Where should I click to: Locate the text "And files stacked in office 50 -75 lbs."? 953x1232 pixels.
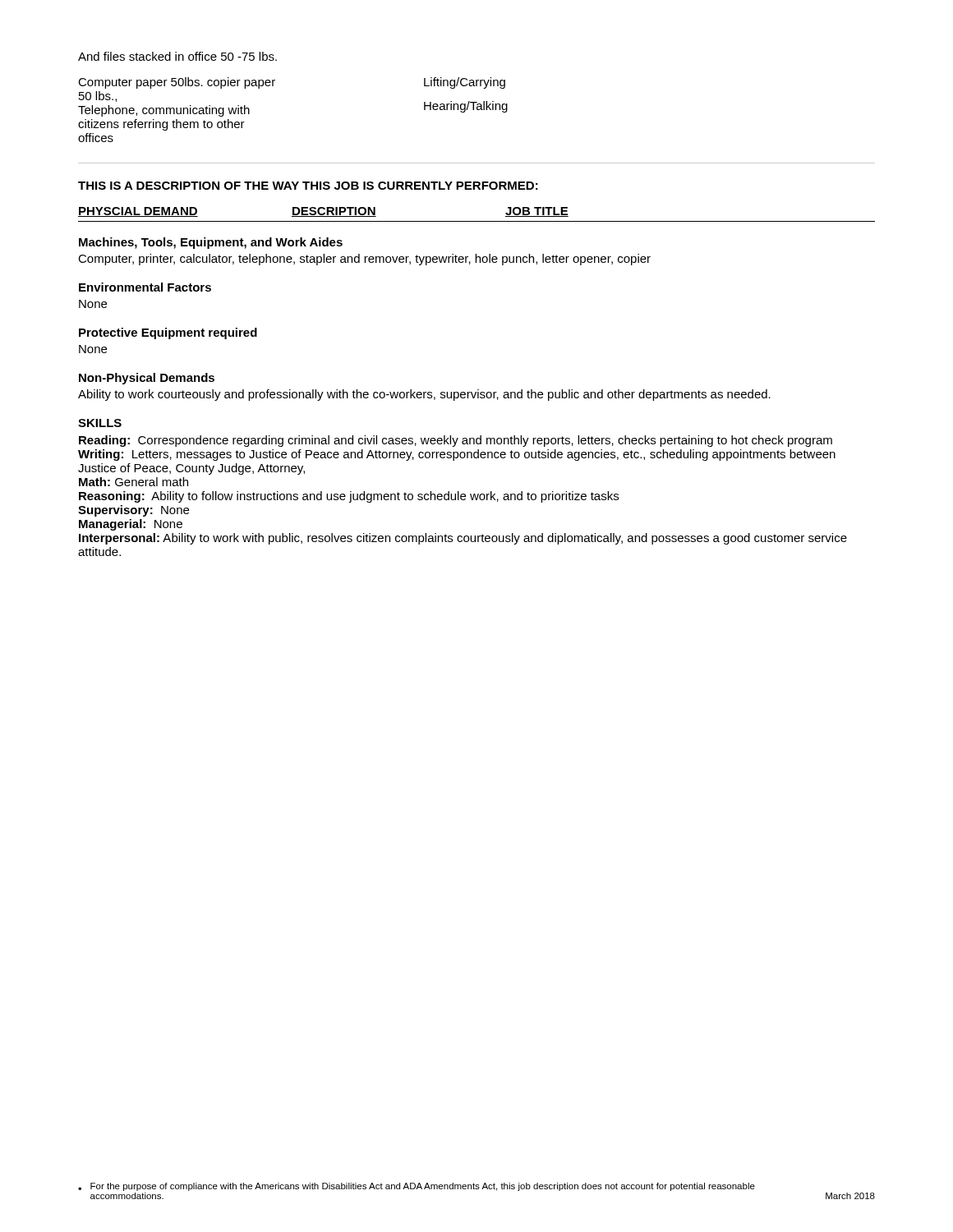[x=178, y=56]
